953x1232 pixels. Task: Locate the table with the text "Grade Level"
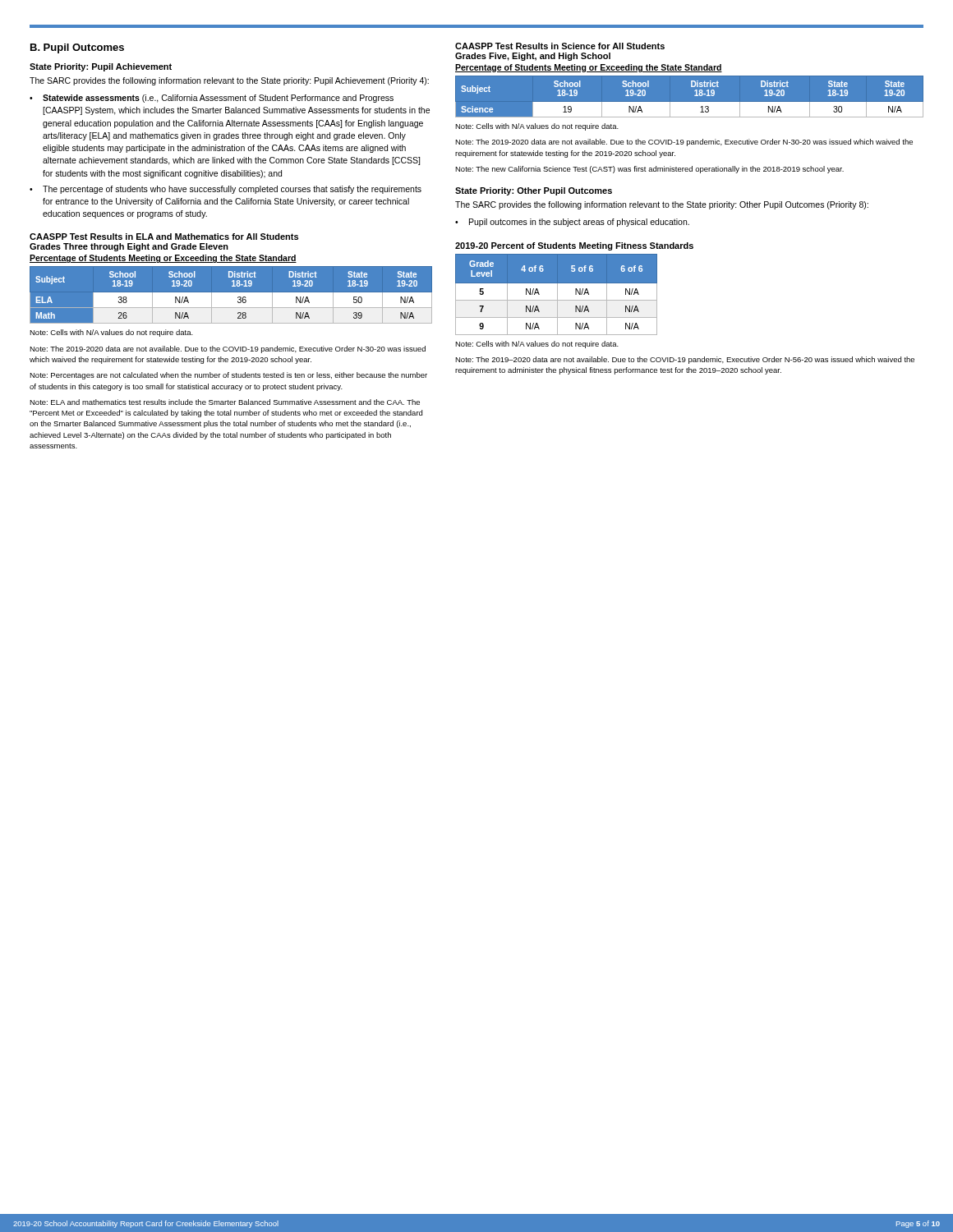(689, 294)
